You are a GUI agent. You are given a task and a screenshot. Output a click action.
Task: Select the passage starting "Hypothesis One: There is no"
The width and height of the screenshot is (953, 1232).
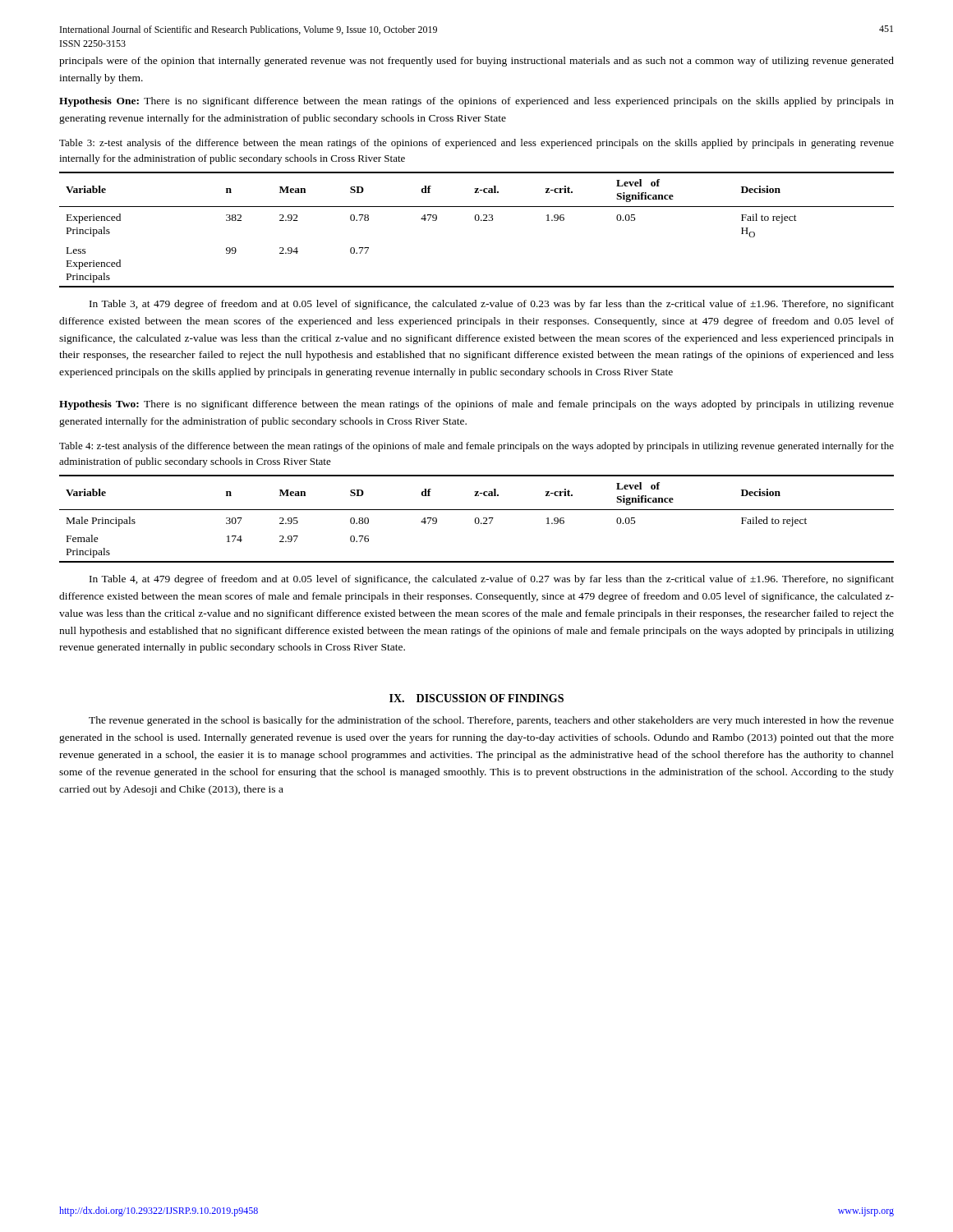tap(476, 110)
